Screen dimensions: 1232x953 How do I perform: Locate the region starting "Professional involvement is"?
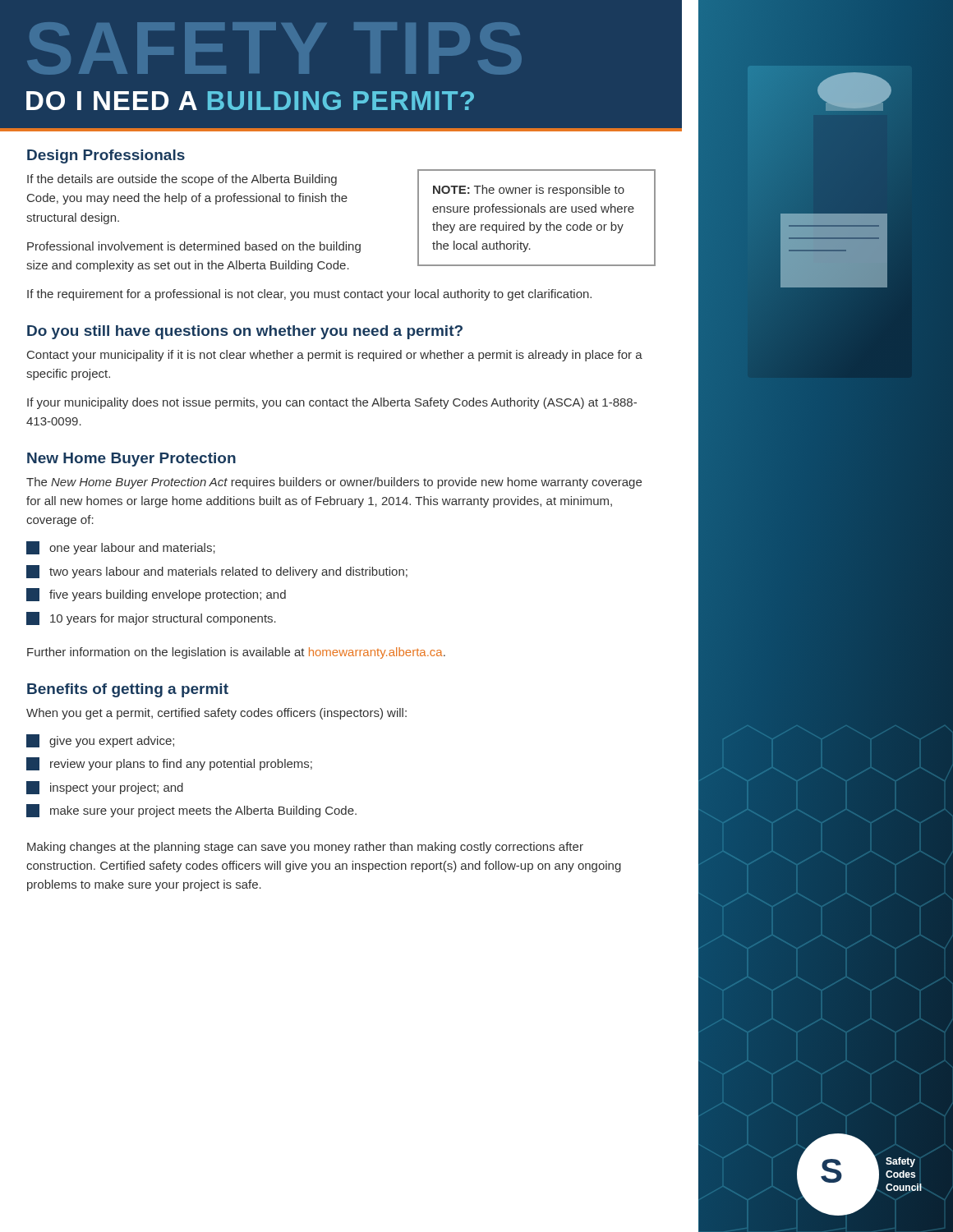point(199,255)
